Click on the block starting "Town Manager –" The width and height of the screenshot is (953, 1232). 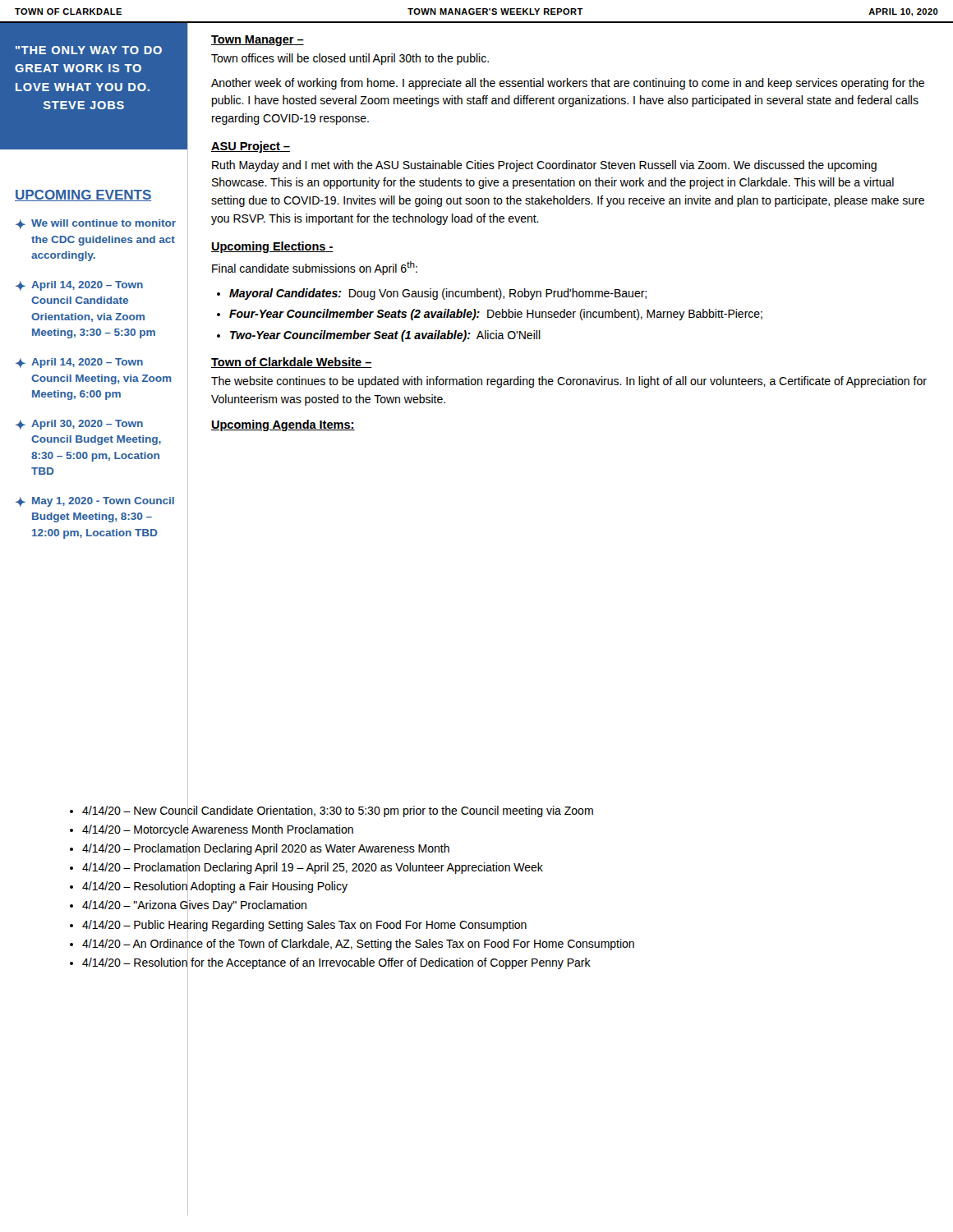tap(257, 39)
